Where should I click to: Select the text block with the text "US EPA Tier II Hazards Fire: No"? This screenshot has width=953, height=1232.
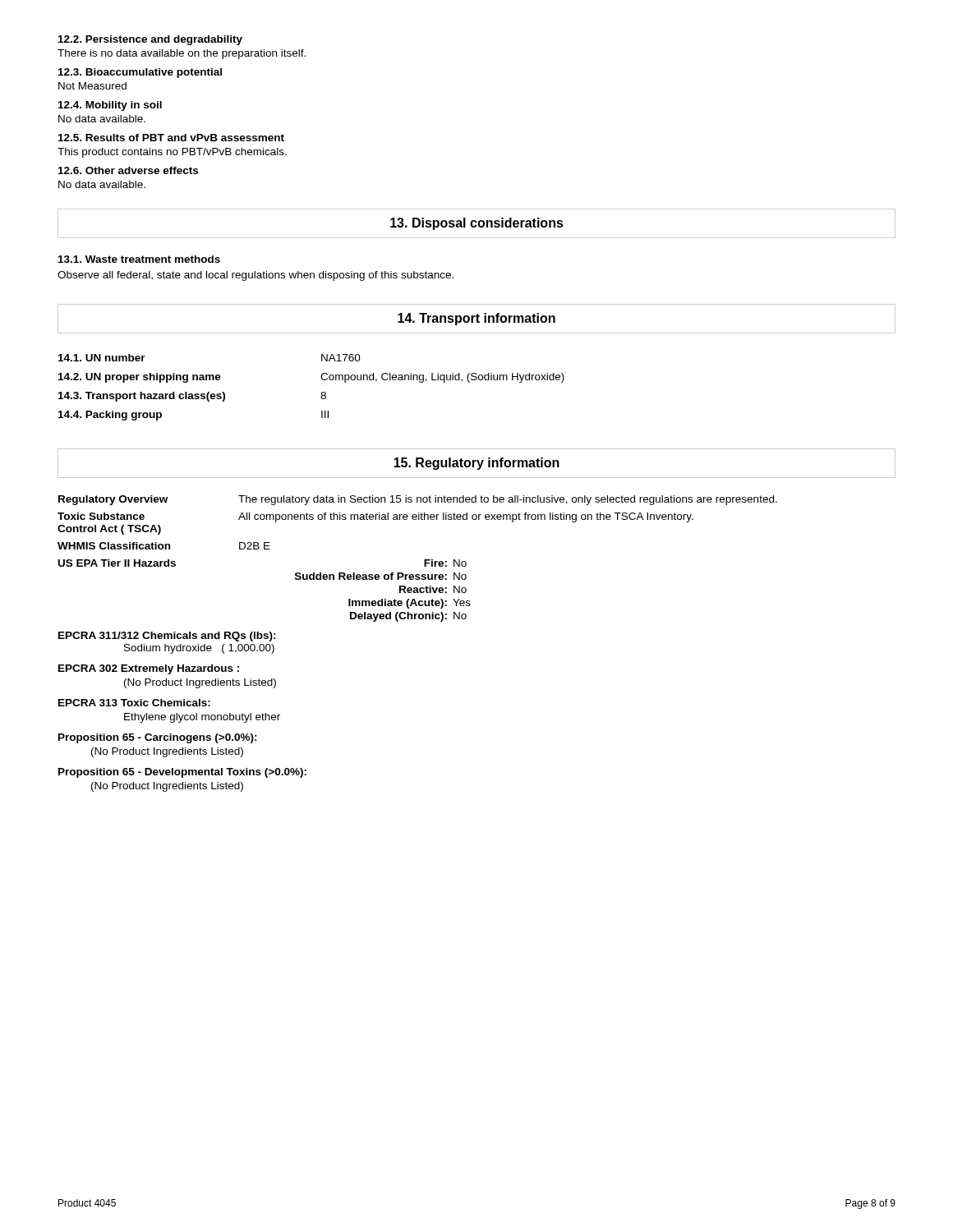476,590
